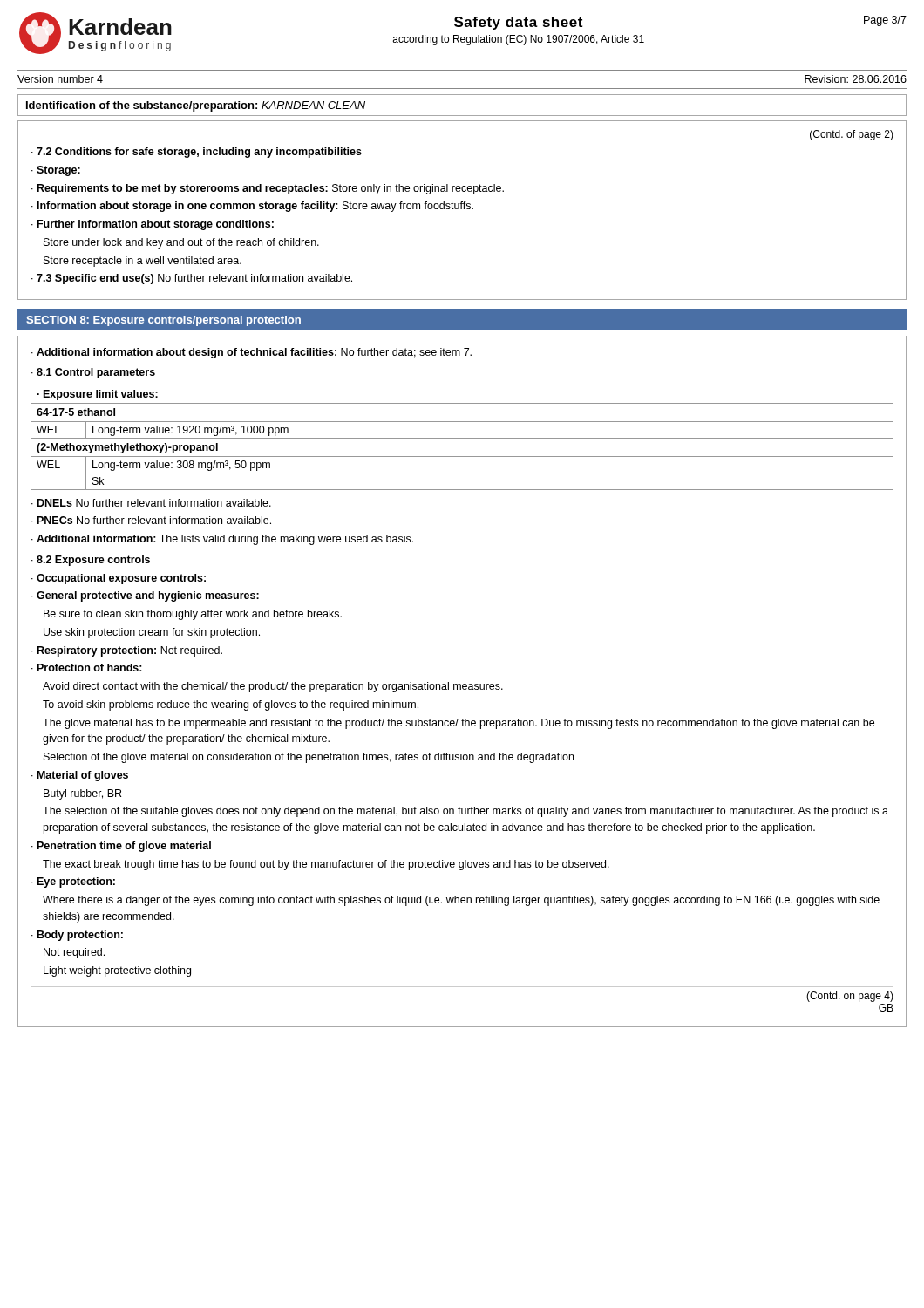The width and height of the screenshot is (924, 1308).
Task: Select the table that reads "Long-term value: 1920 mg/m³,"
Action: (x=462, y=437)
